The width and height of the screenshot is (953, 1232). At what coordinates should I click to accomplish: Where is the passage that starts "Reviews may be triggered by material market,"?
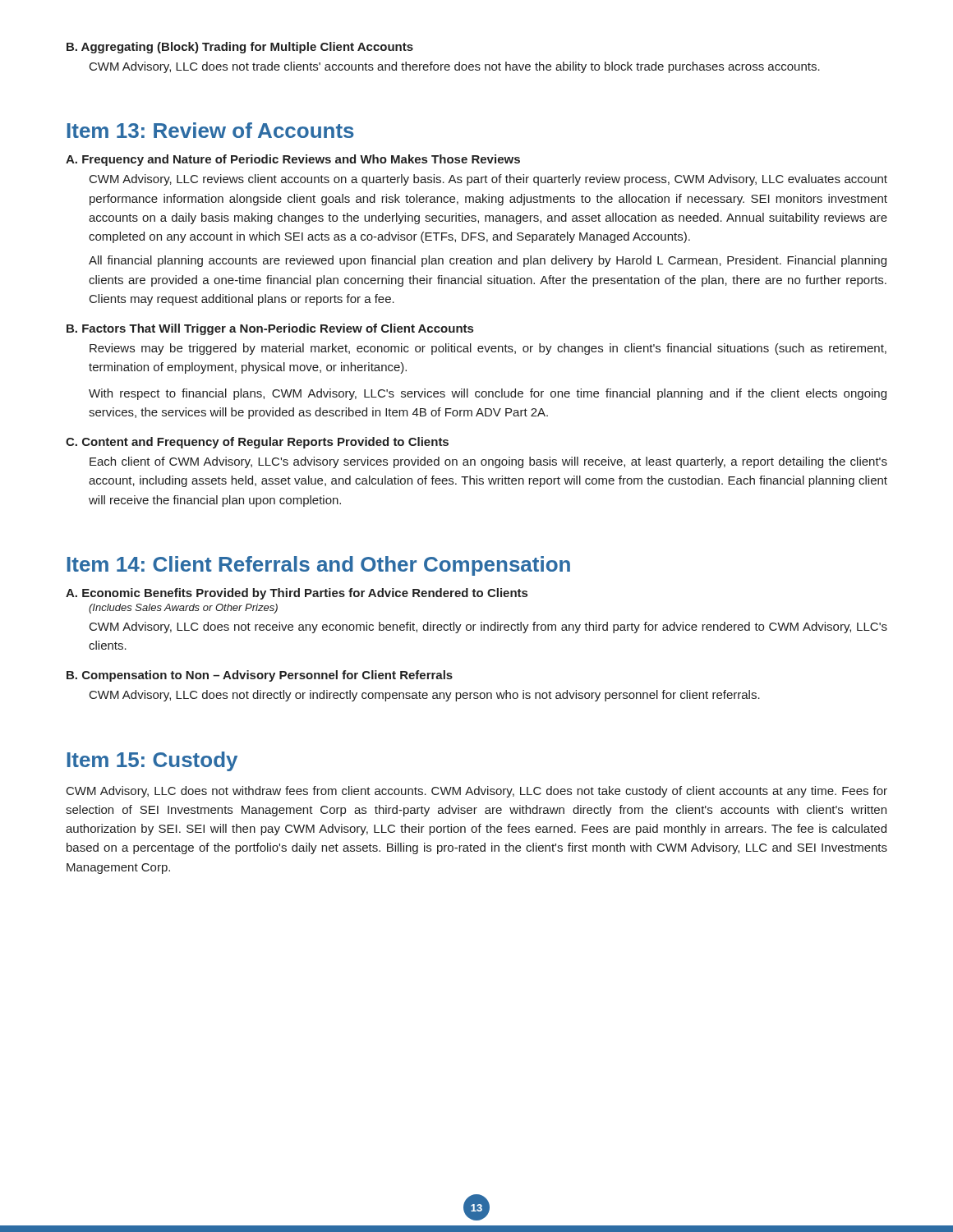click(488, 357)
